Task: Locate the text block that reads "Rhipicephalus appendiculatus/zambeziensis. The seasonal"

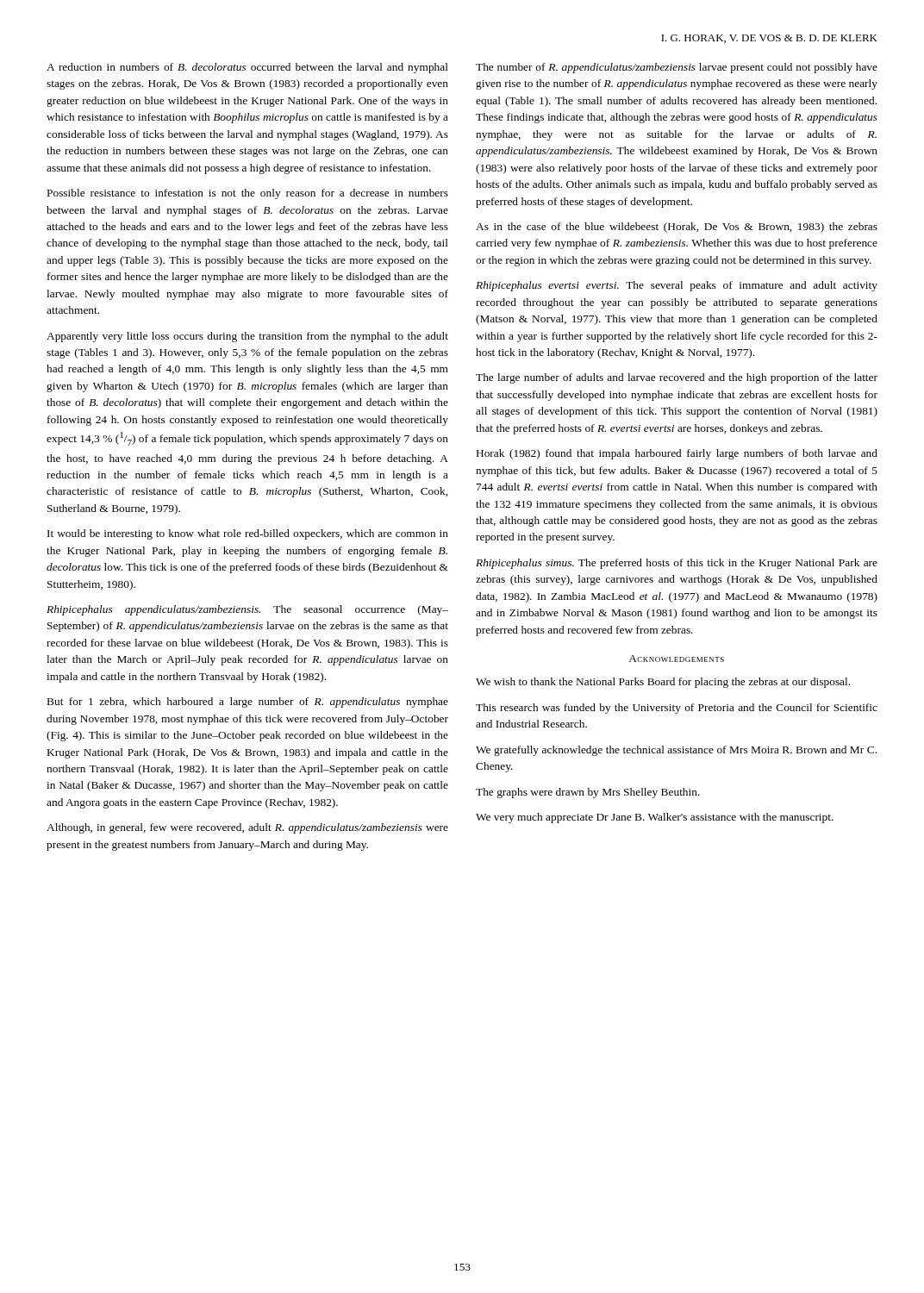Action: 247,643
